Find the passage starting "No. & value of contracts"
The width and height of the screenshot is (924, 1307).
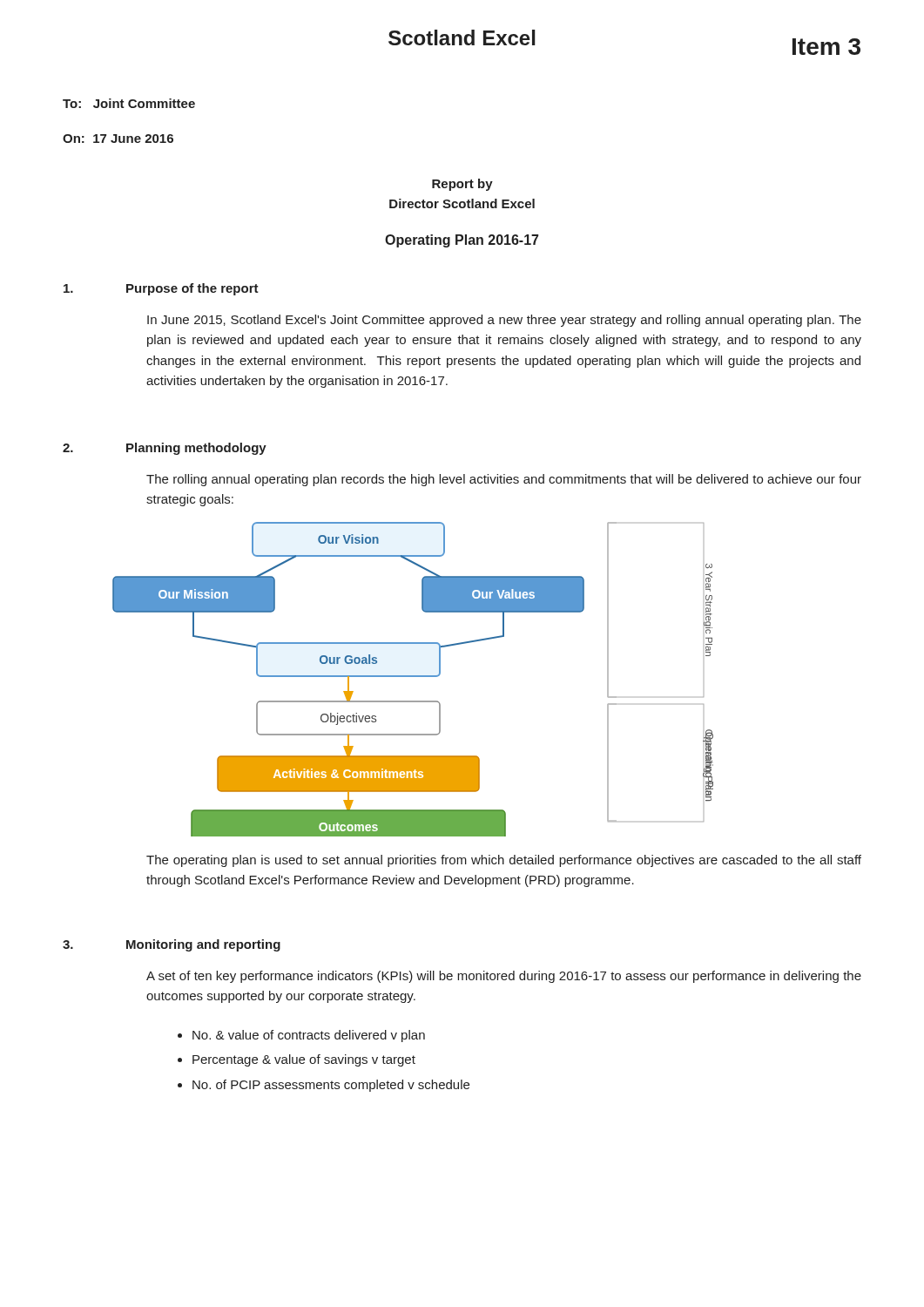pyautogui.click(x=309, y=1035)
